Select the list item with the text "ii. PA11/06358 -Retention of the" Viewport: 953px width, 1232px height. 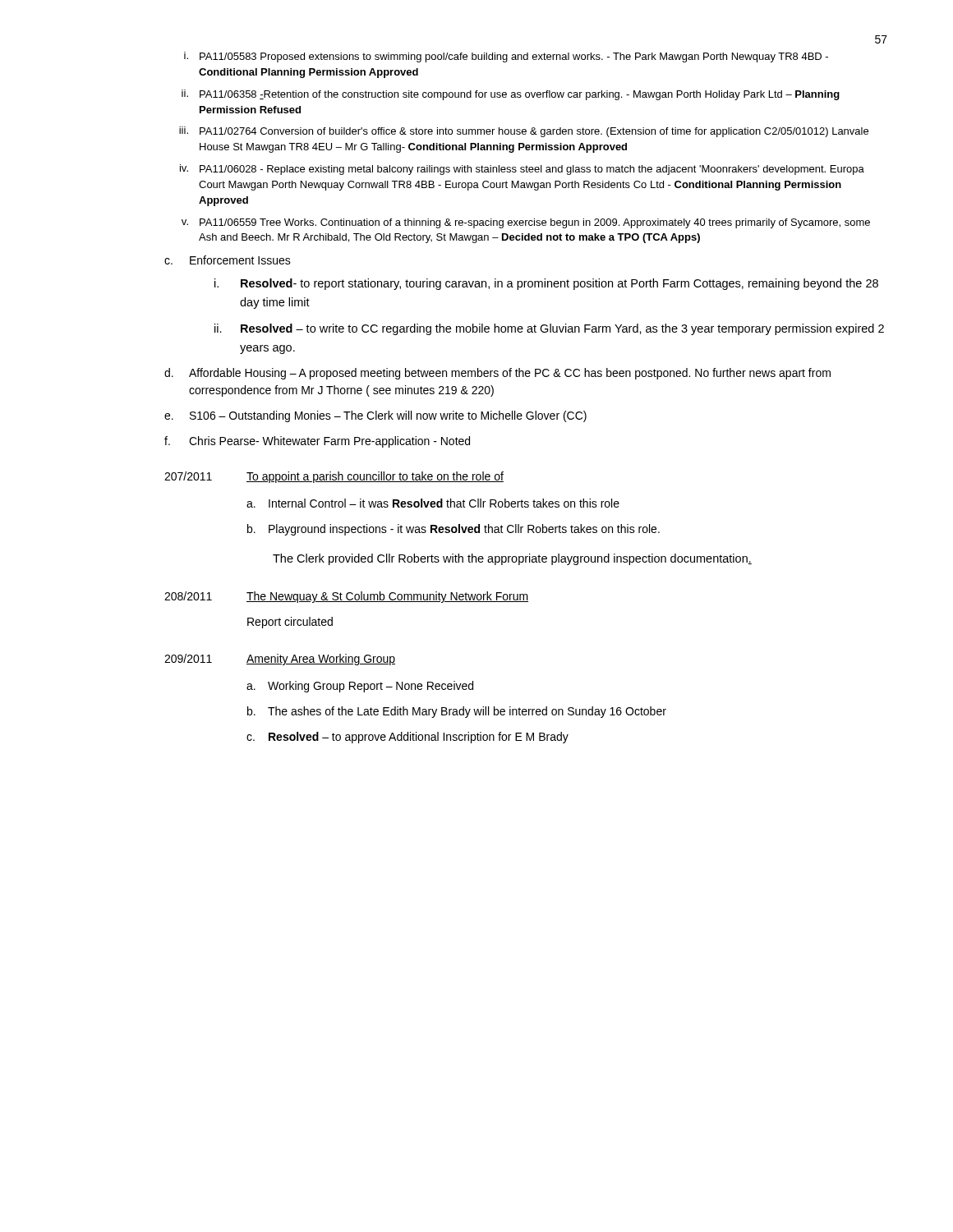(x=526, y=102)
